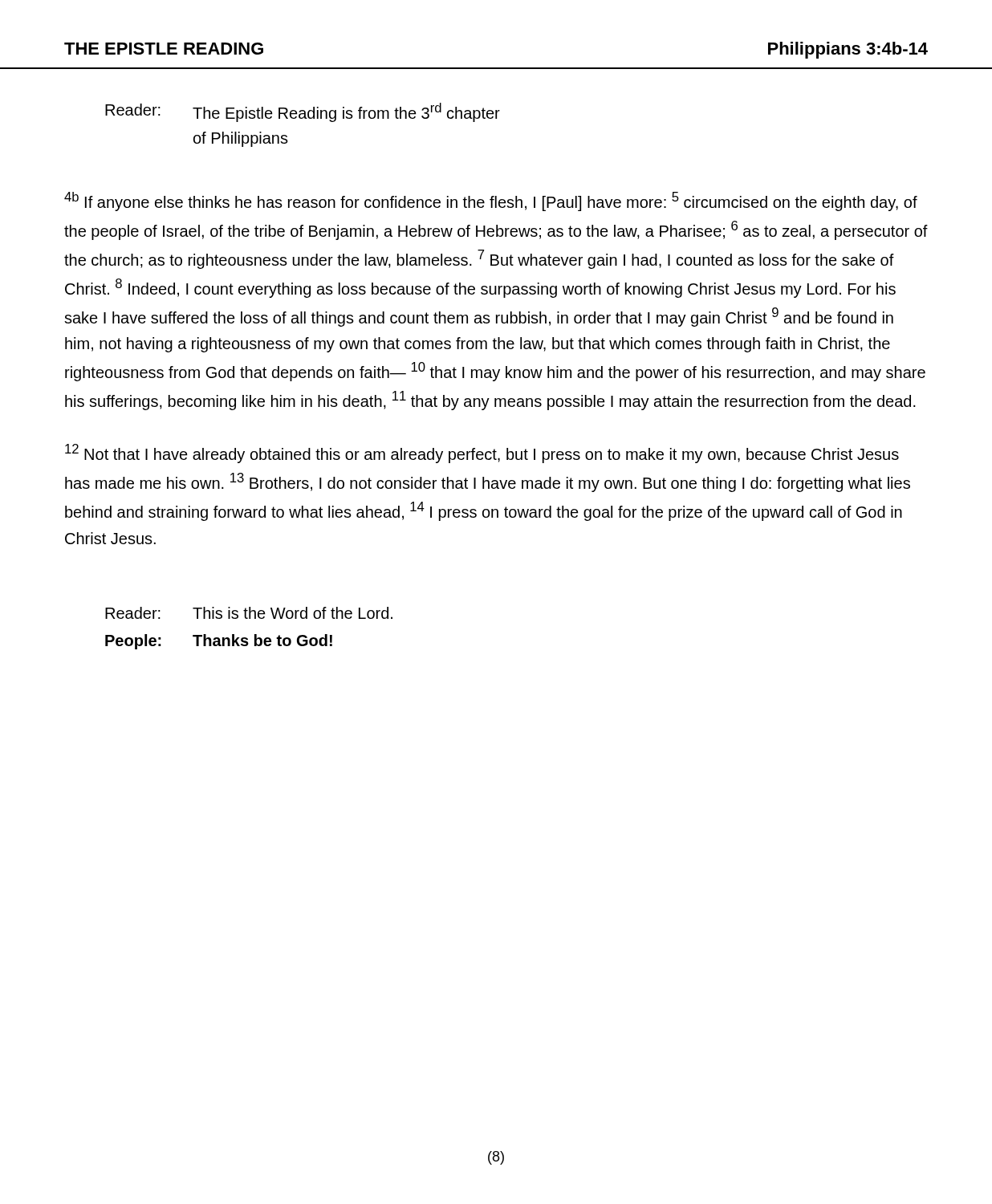Viewport: 992px width, 1204px height.
Task: Select the passage starting "Reader: The Epistle Reading is from"
Action: click(x=302, y=124)
